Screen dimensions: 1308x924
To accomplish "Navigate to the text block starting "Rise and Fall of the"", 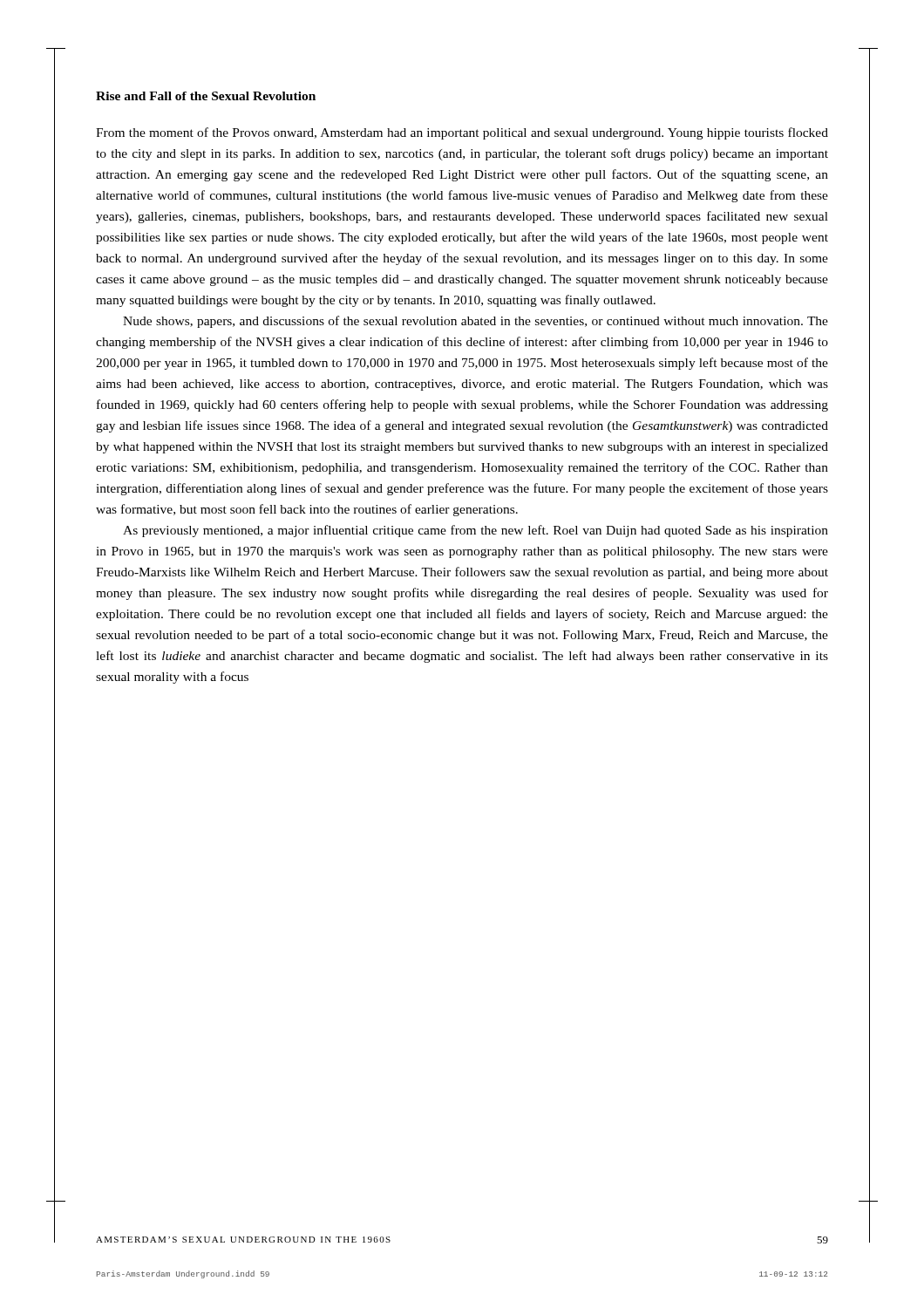I will pos(206,95).
